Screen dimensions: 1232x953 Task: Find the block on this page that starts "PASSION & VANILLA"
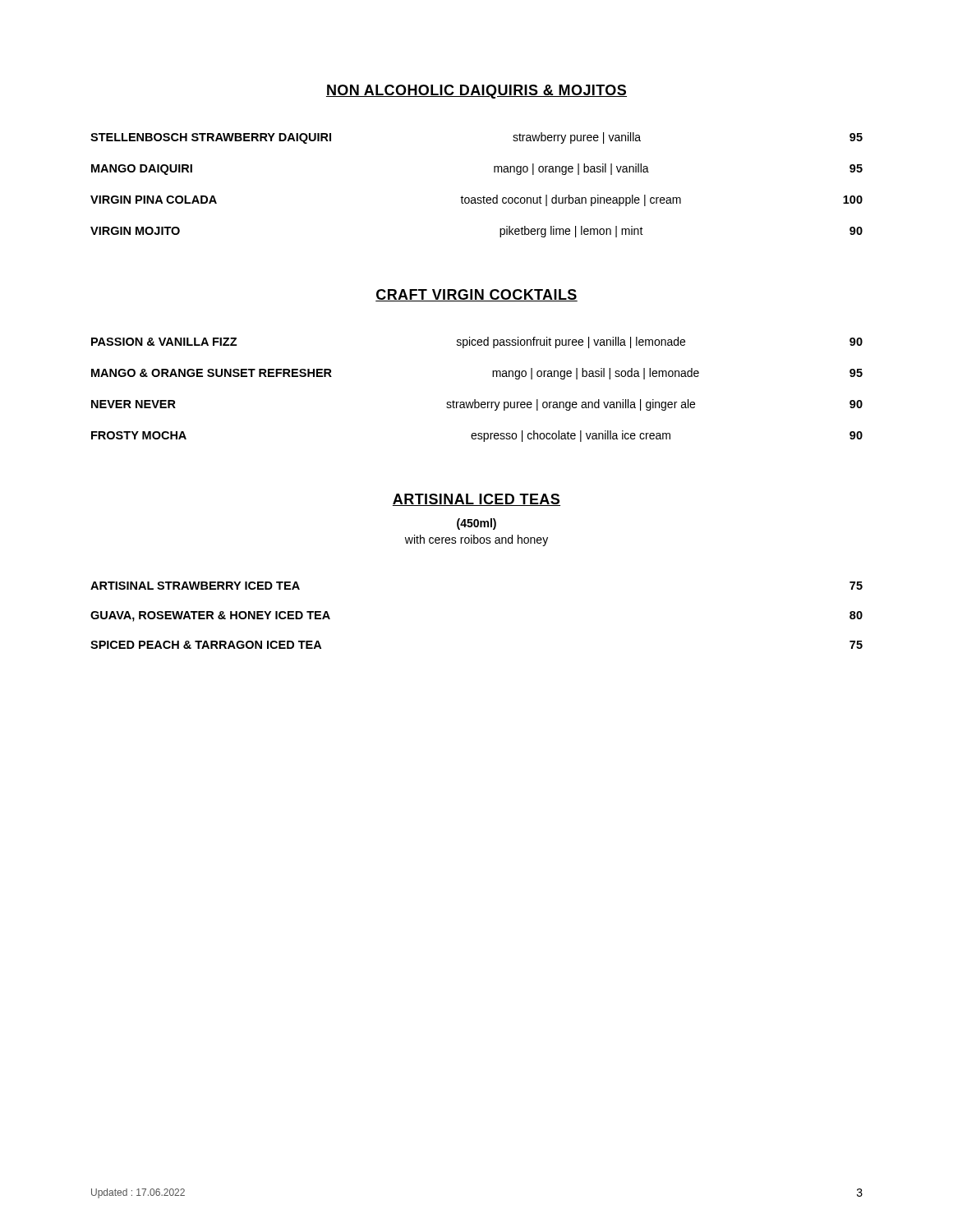pyautogui.click(x=476, y=342)
